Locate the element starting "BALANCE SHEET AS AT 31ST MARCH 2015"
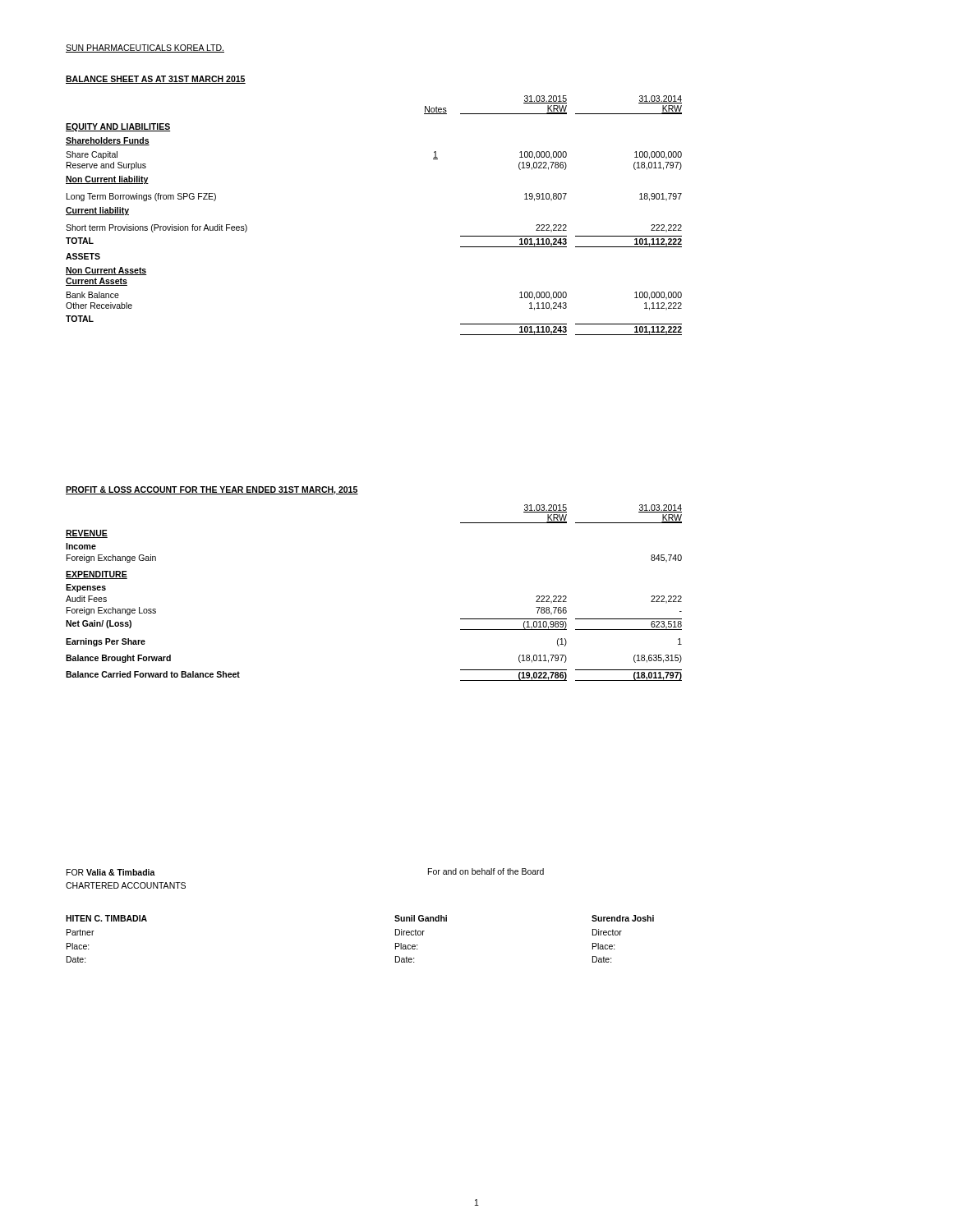Viewport: 953px width, 1232px height. [155, 79]
